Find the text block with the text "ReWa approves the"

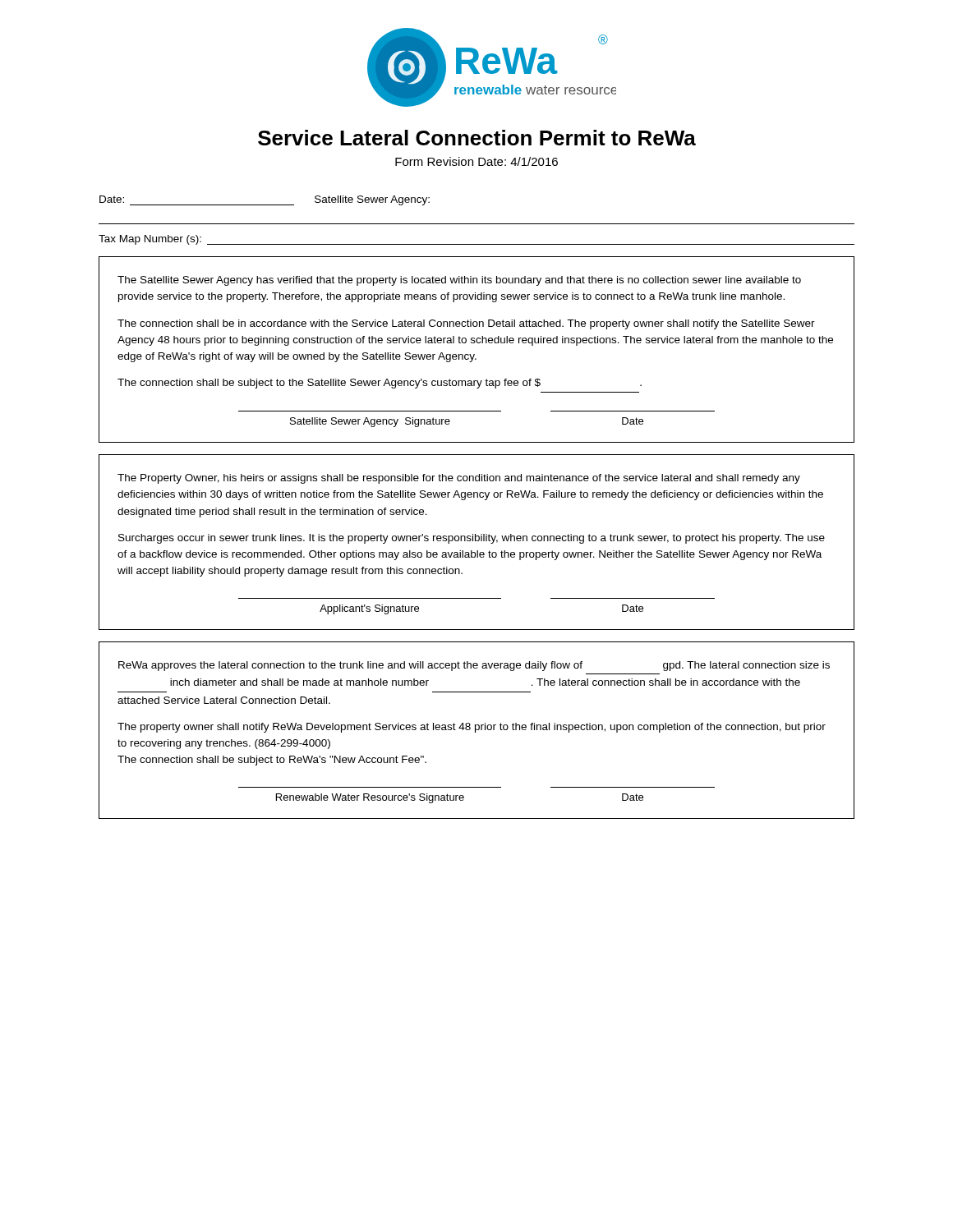[x=476, y=731]
